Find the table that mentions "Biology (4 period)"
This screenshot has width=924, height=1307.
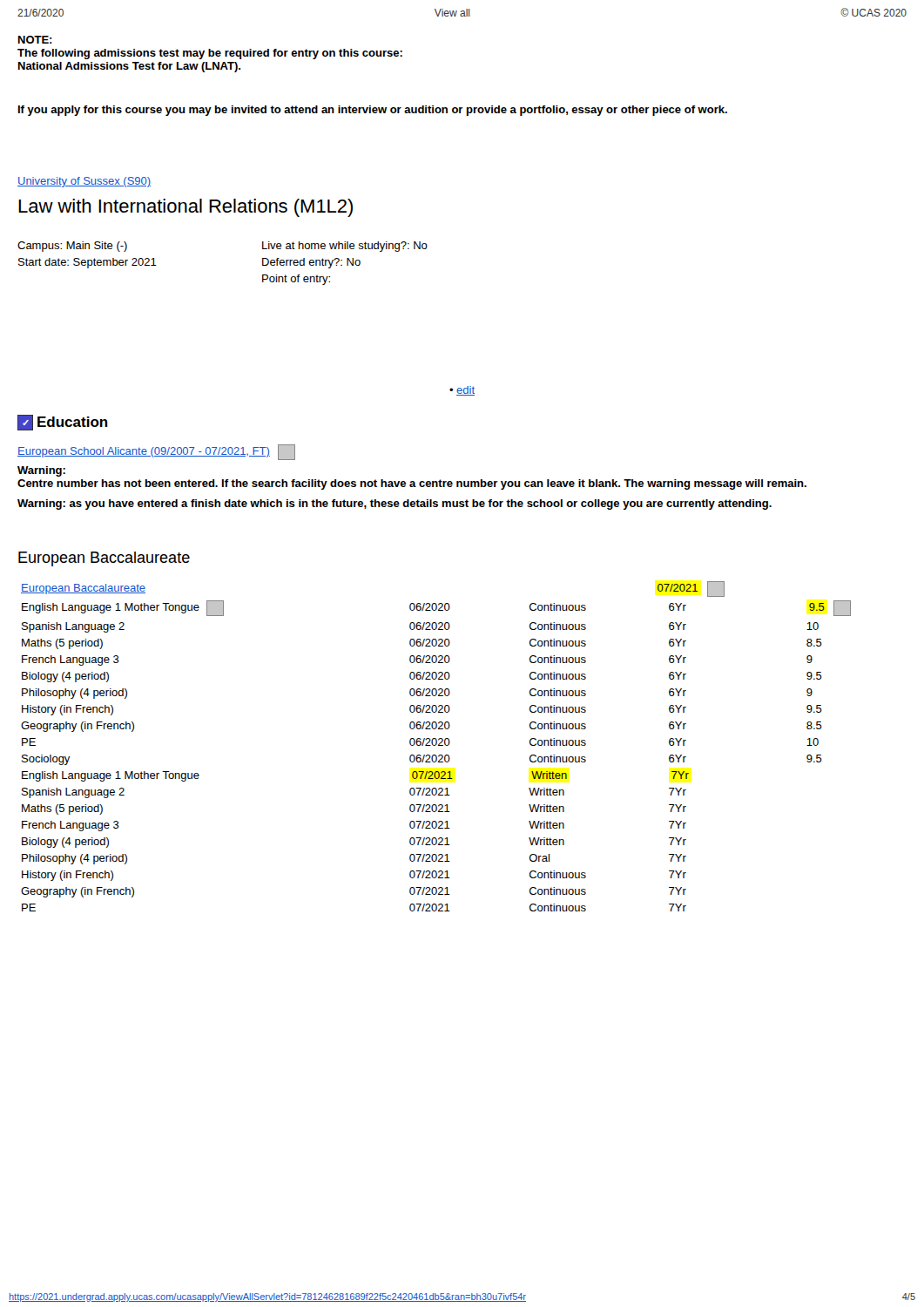[462, 748]
